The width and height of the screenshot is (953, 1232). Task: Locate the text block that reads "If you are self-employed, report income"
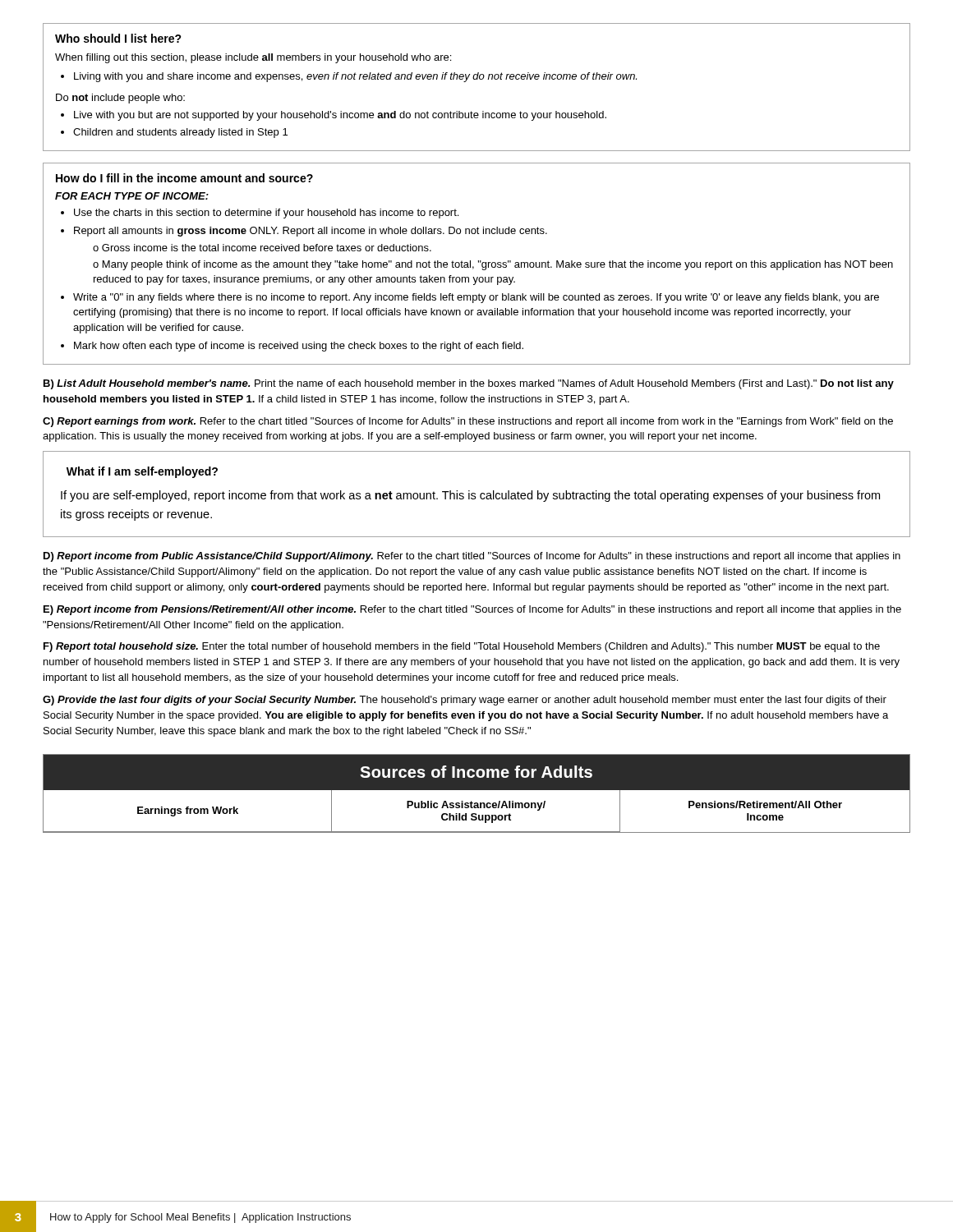[x=470, y=505]
